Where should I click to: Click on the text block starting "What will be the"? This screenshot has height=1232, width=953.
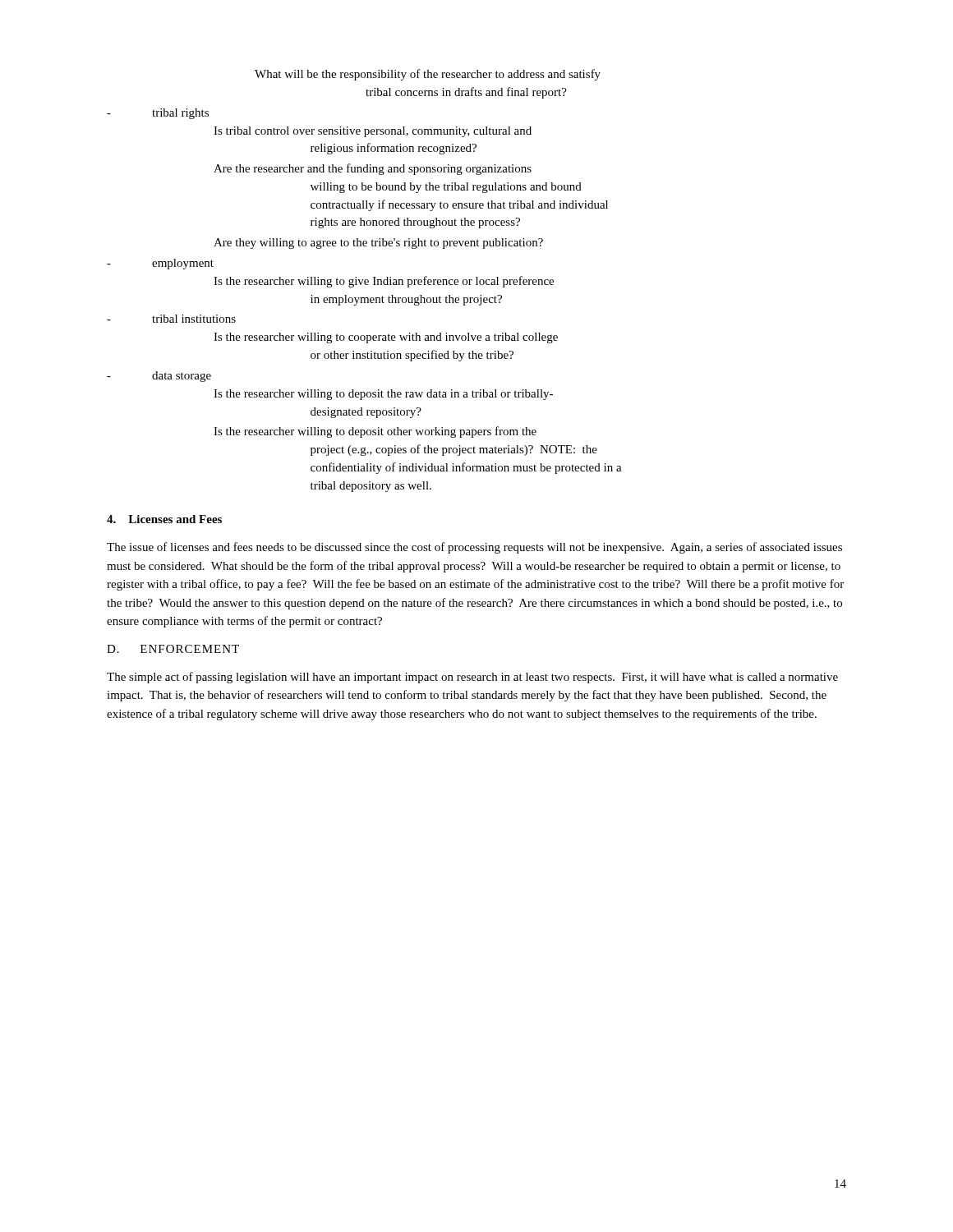tap(550, 84)
